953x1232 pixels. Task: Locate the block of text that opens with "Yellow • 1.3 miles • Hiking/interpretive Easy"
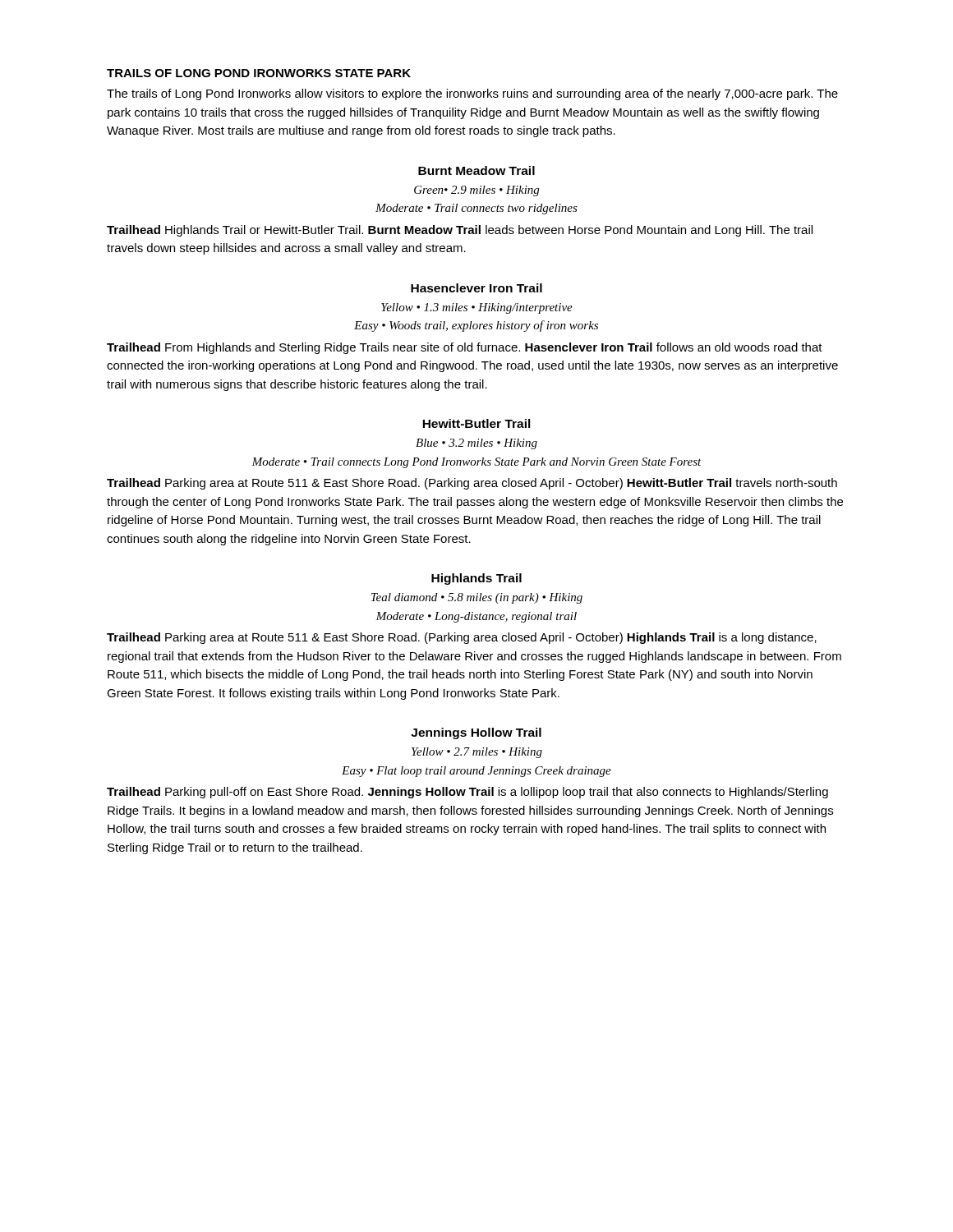476,316
